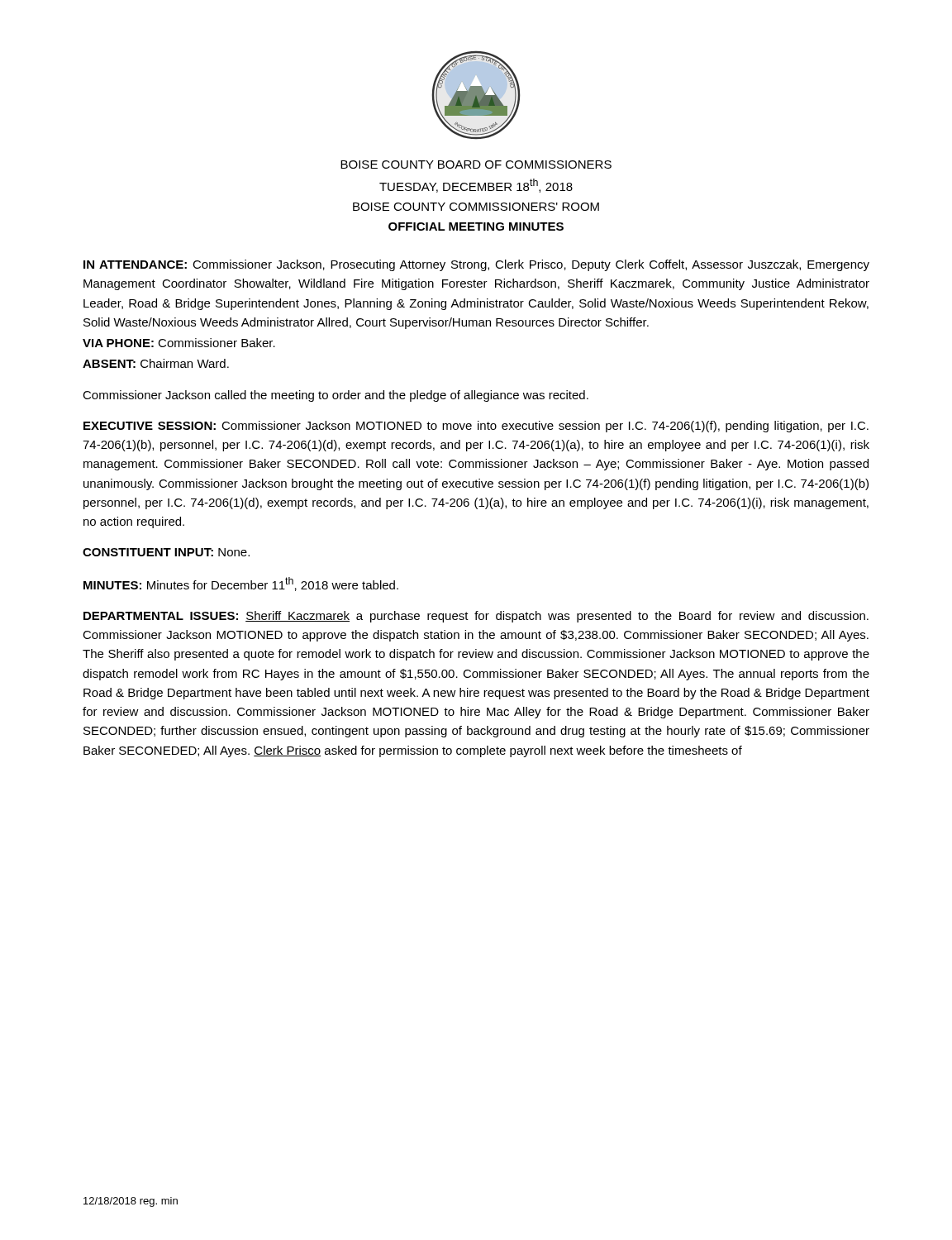Locate the logo

[476, 96]
